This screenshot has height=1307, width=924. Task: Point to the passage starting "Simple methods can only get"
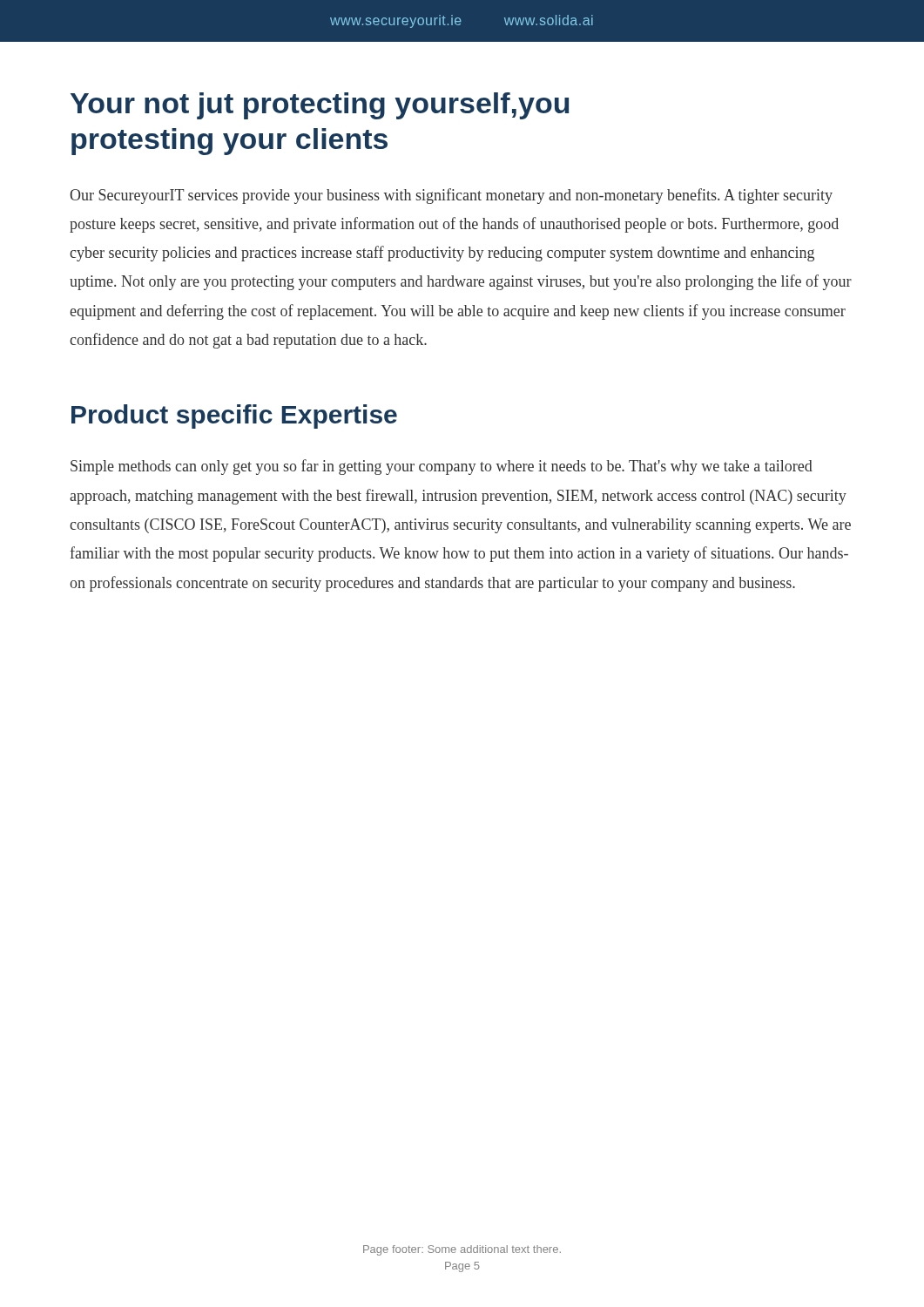click(x=461, y=524)
